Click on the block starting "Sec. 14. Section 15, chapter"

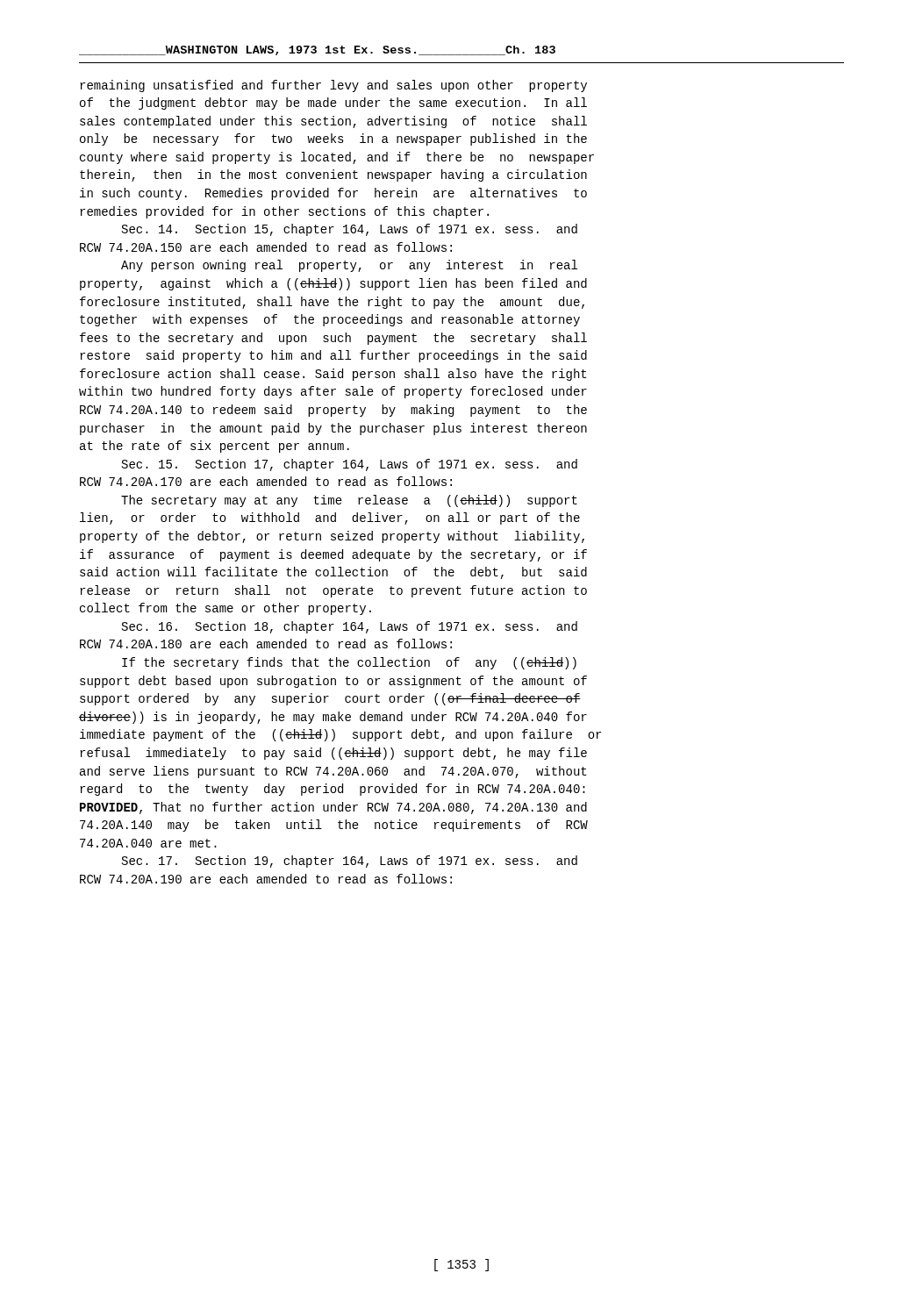pos(462,239)
